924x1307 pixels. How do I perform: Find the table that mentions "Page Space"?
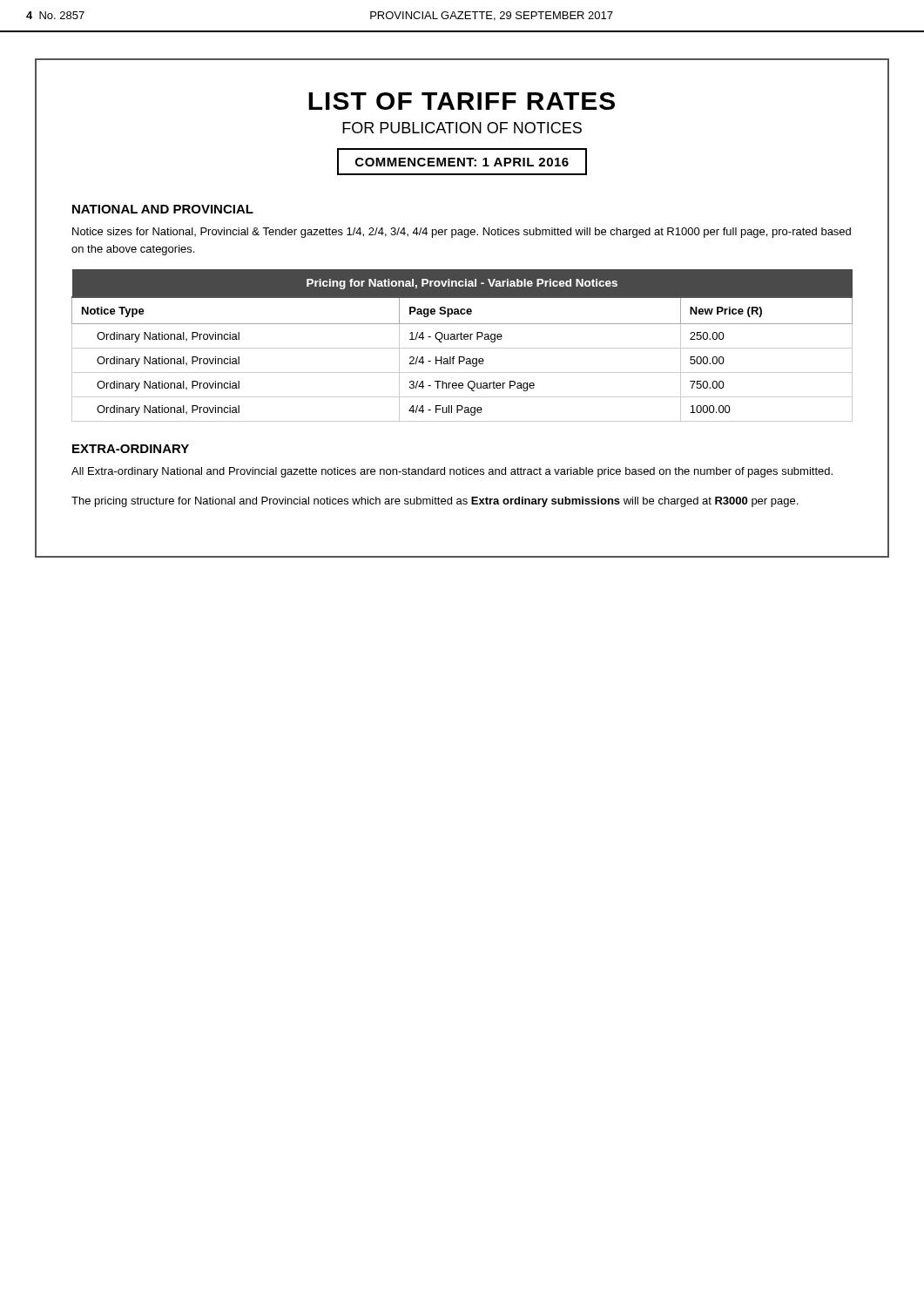(462, 346)
